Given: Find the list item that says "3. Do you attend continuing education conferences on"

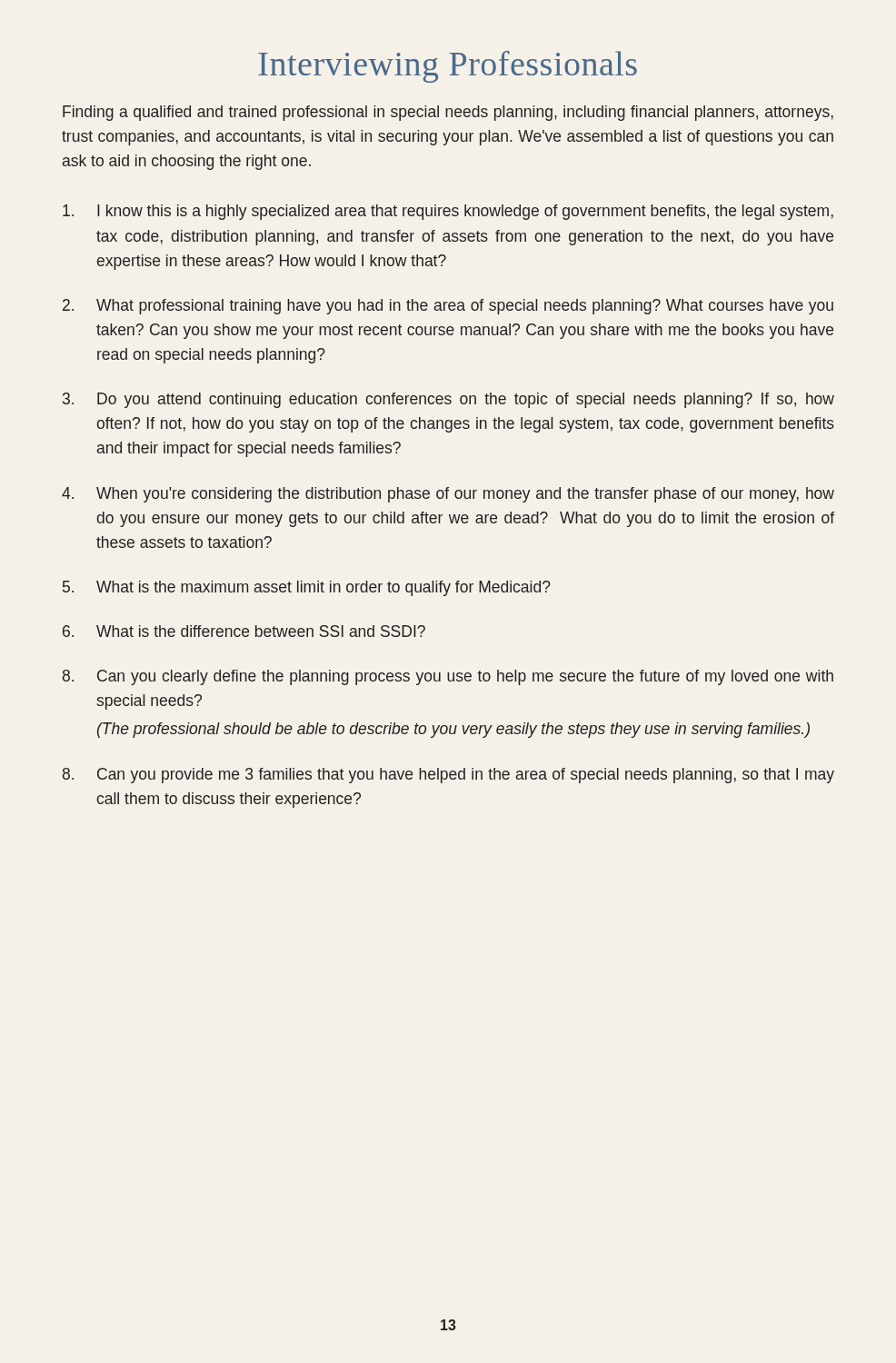Looking at the screenshot, I should (448, 424).
